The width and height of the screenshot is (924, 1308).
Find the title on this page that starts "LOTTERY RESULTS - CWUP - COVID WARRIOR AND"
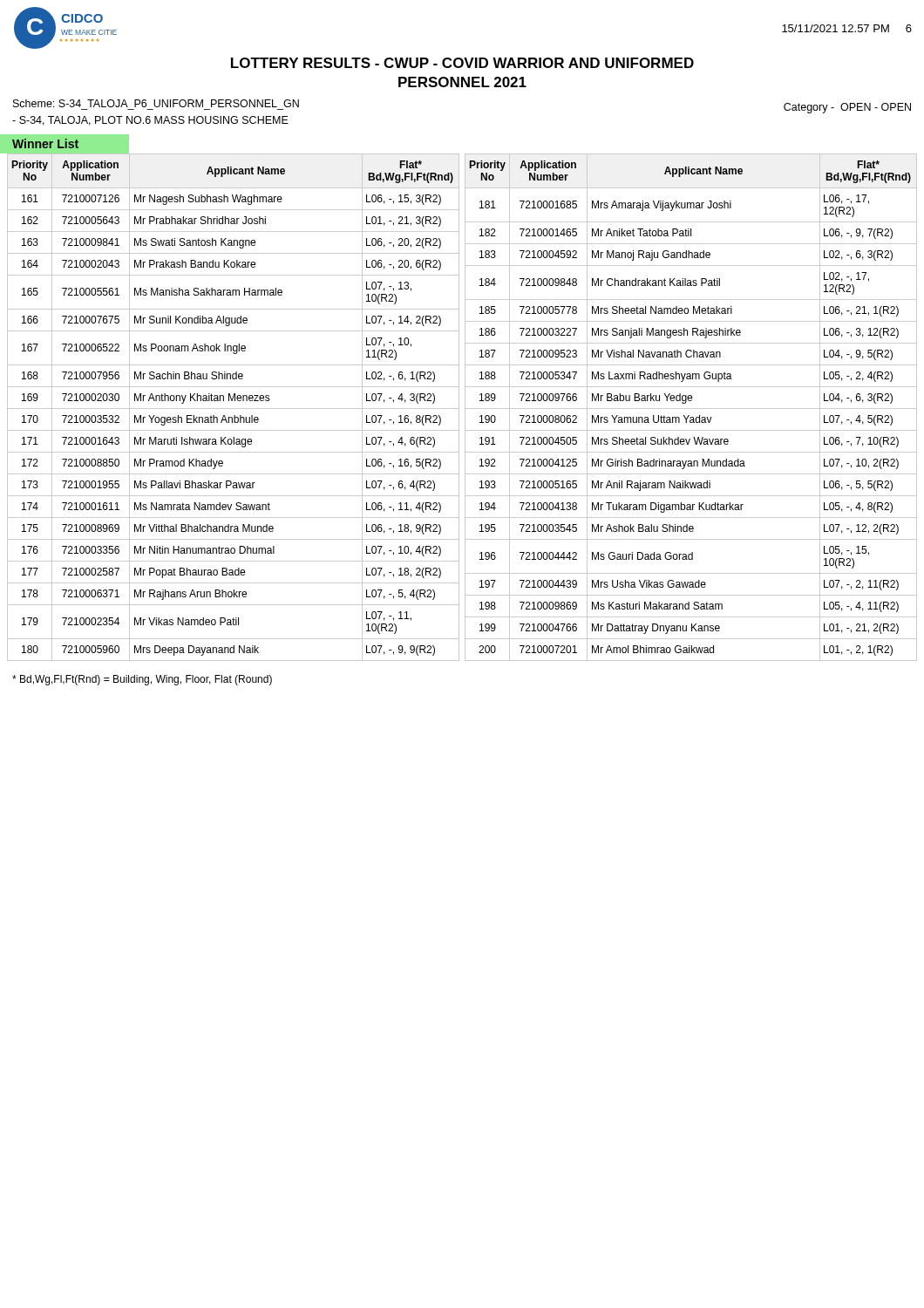(x=462, y=63)
